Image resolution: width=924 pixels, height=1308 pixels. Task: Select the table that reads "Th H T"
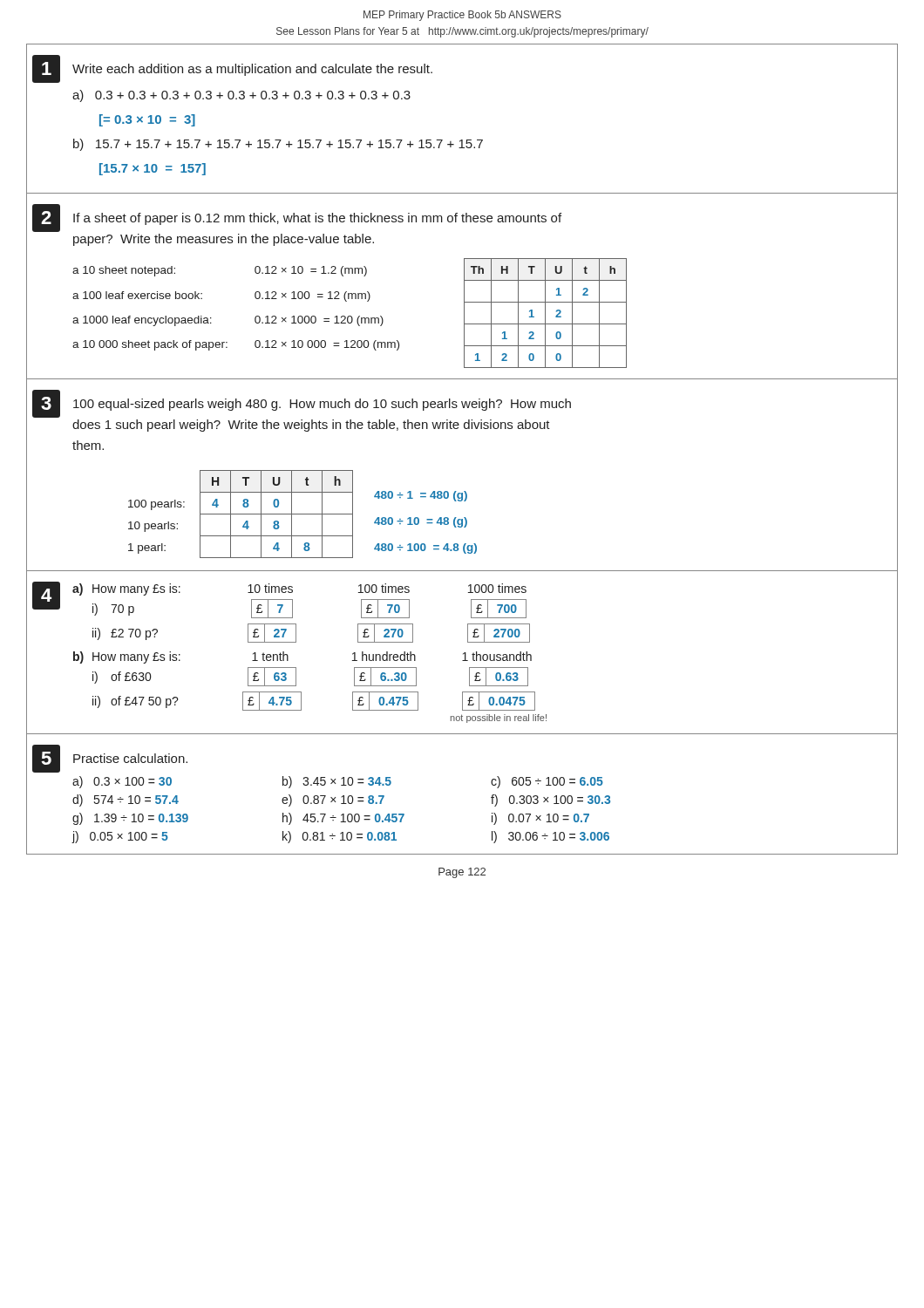[545, 313]
